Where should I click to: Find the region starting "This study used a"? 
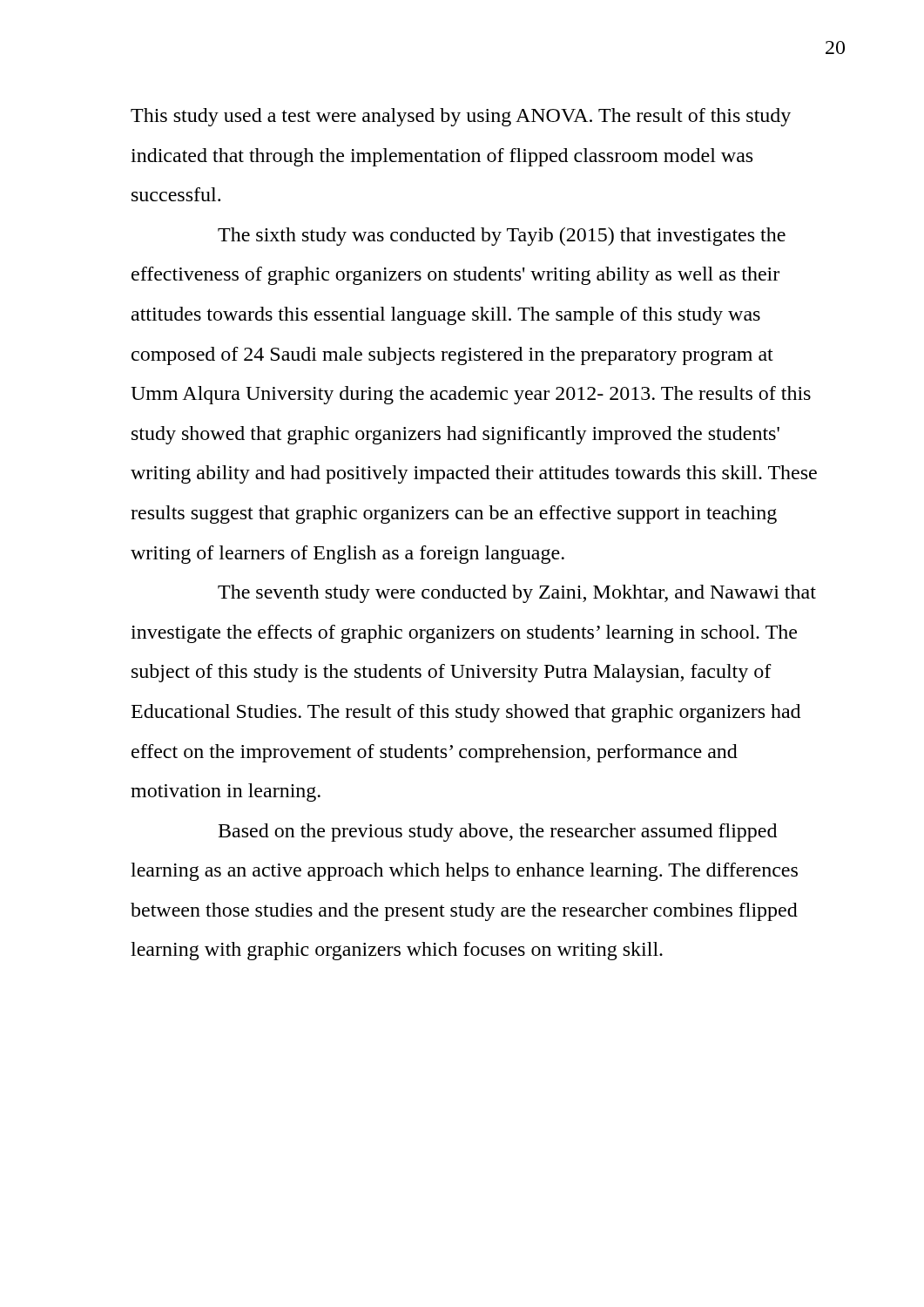coord(461,155)
